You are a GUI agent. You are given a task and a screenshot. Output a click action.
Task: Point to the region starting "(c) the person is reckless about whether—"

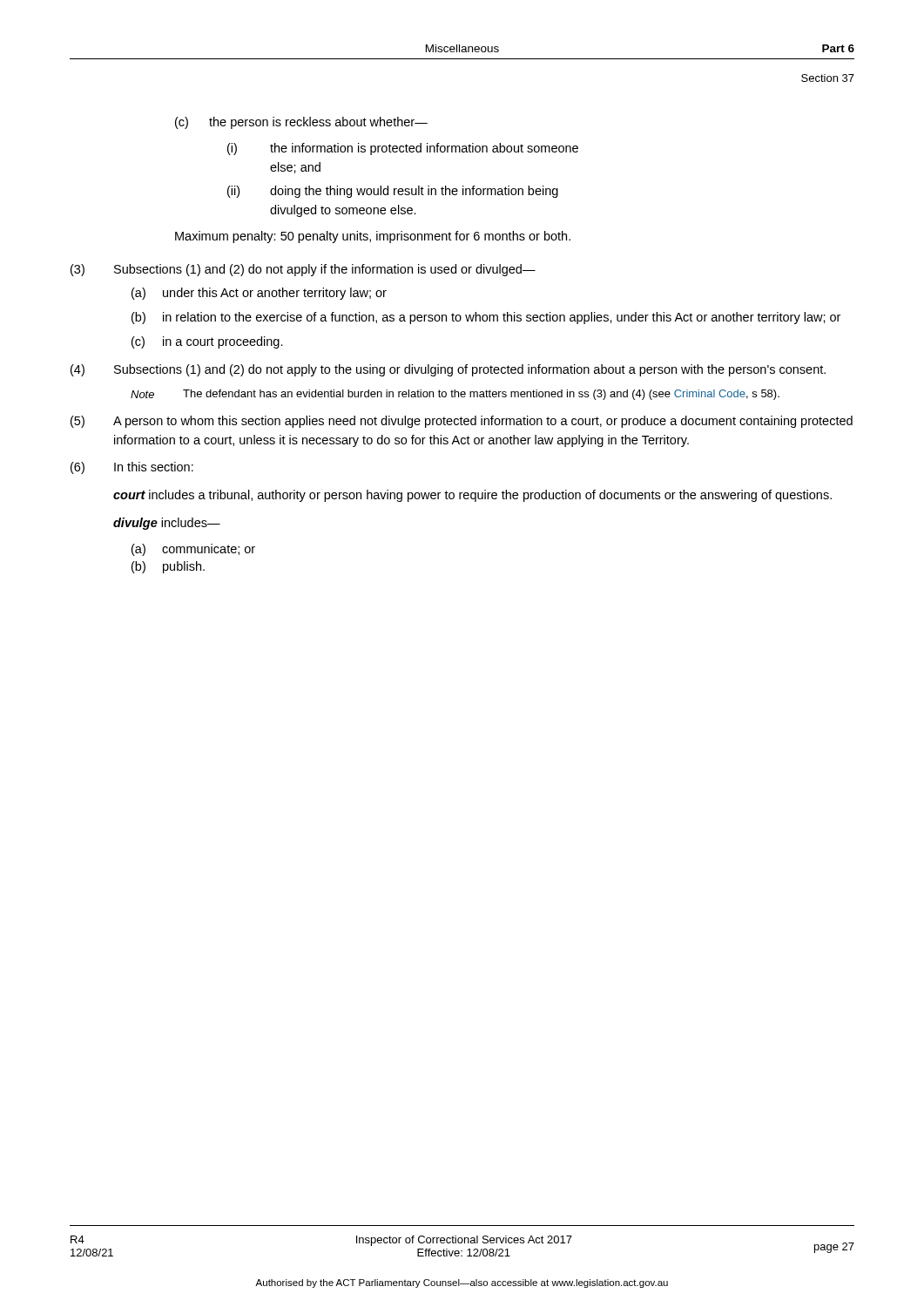[x=301, y=123]
